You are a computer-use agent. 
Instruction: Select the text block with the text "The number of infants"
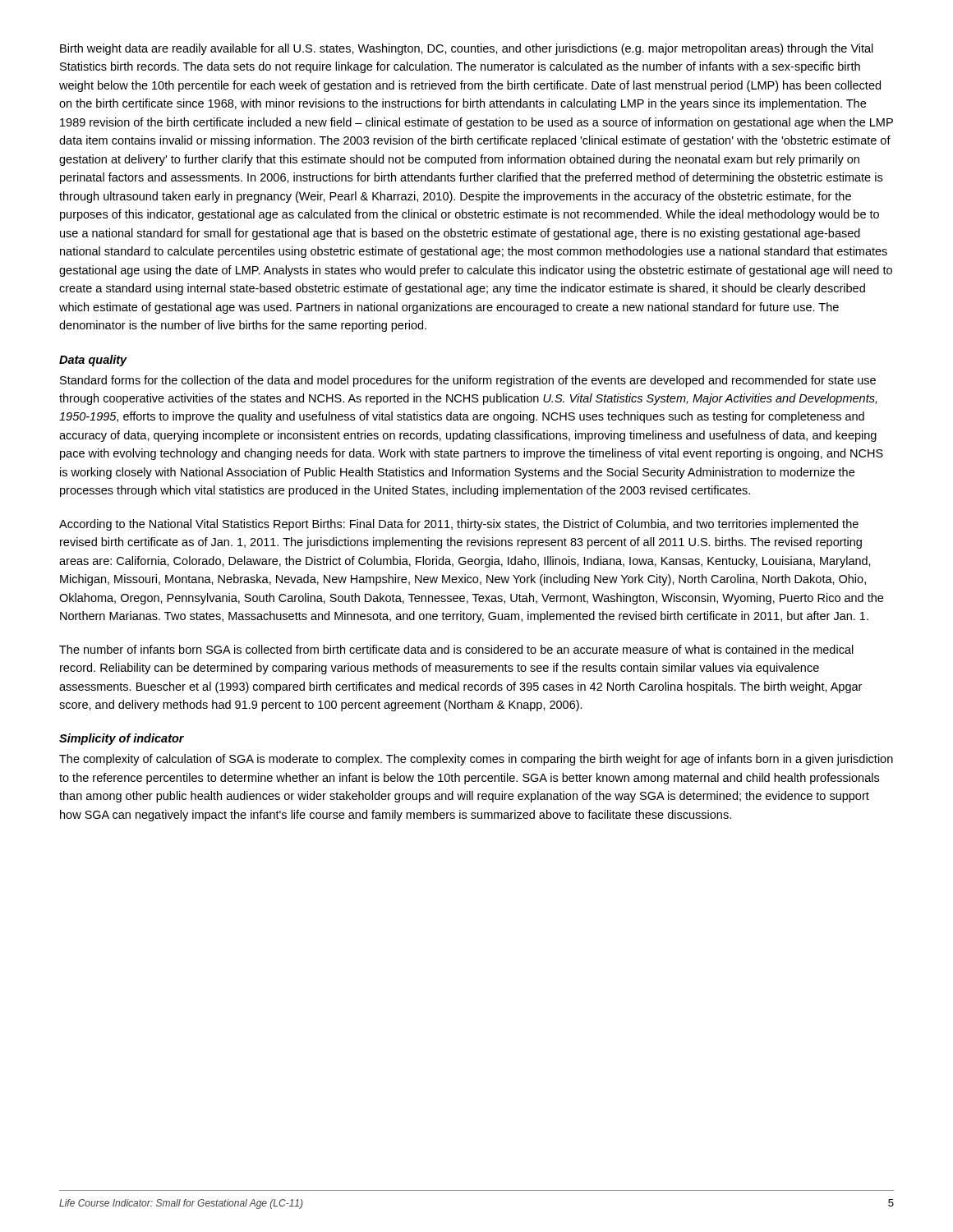(461, 677)
